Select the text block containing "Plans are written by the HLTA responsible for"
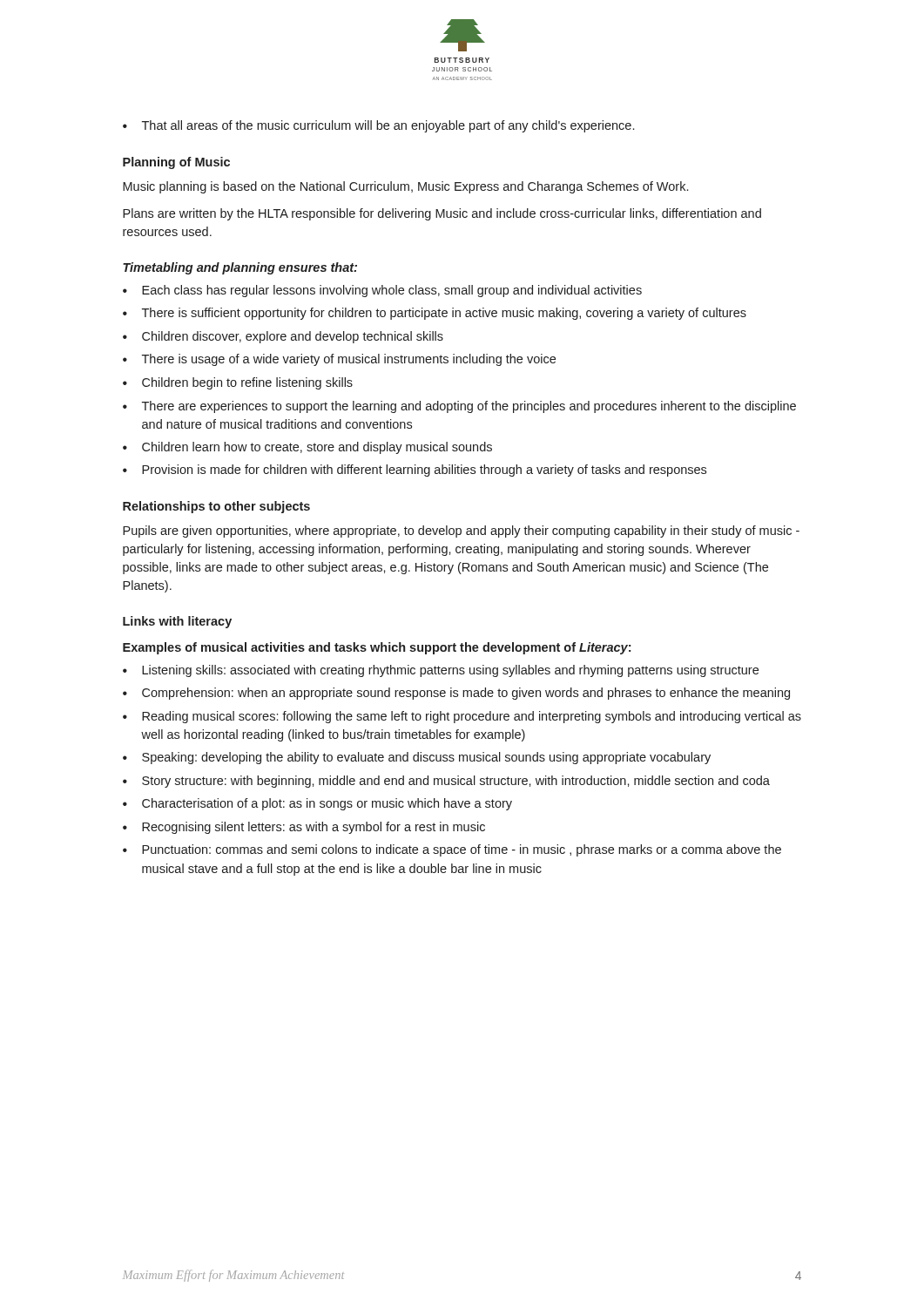Viewport: 924px width, 1307px height. [442, 222]
